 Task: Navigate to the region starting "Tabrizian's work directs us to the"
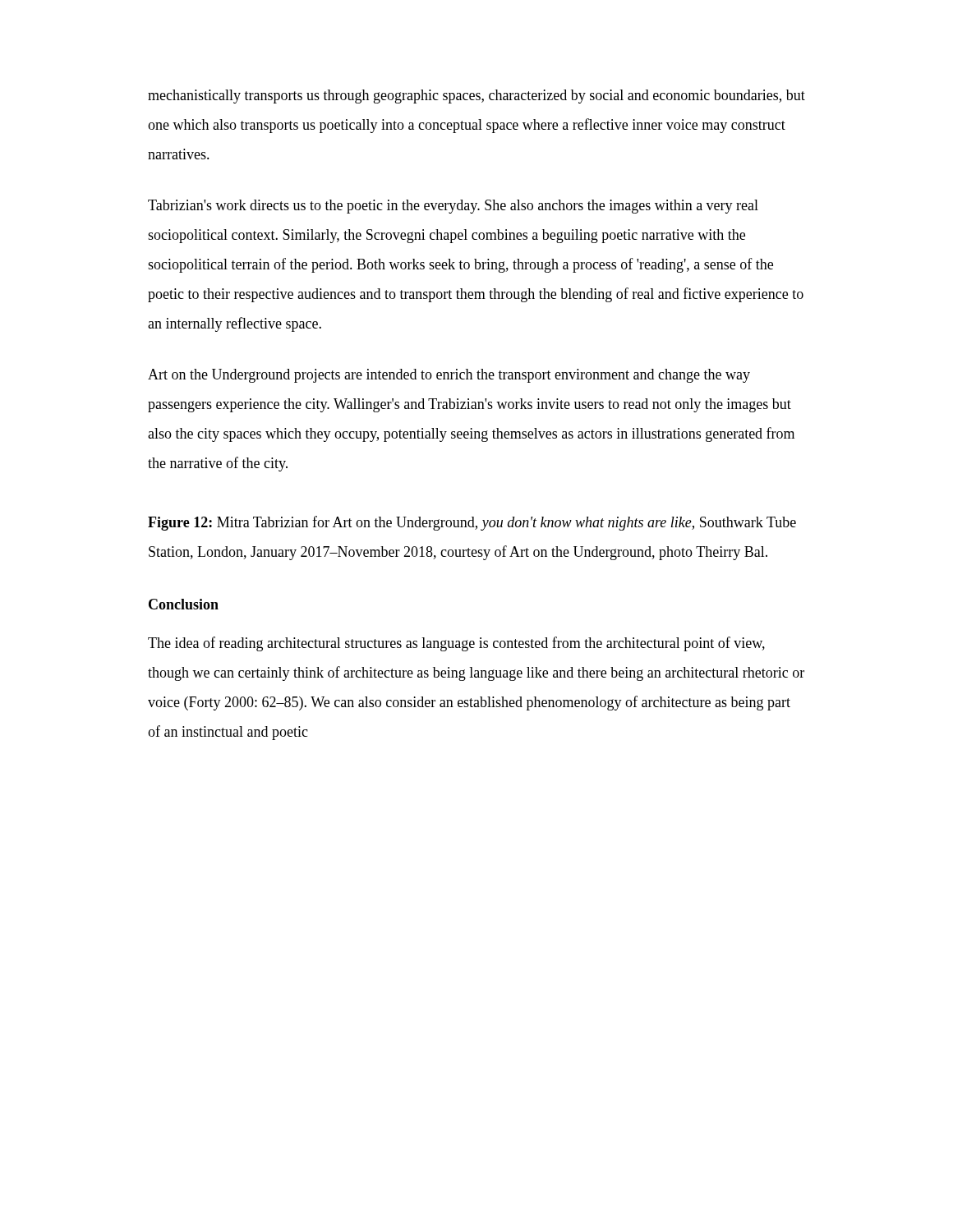[476, 265]
